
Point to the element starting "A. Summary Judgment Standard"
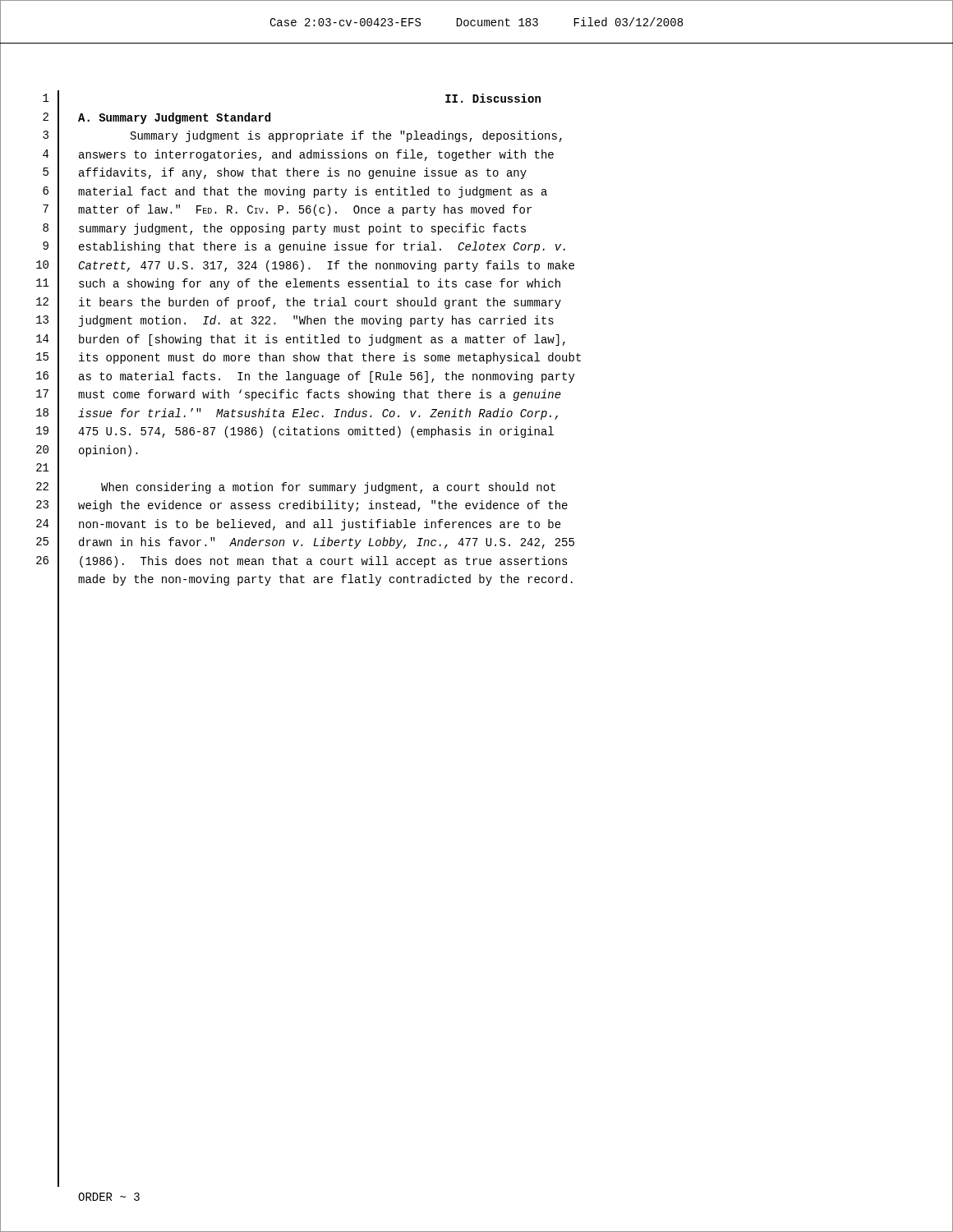pyautogui.click(x=175, y=118)
